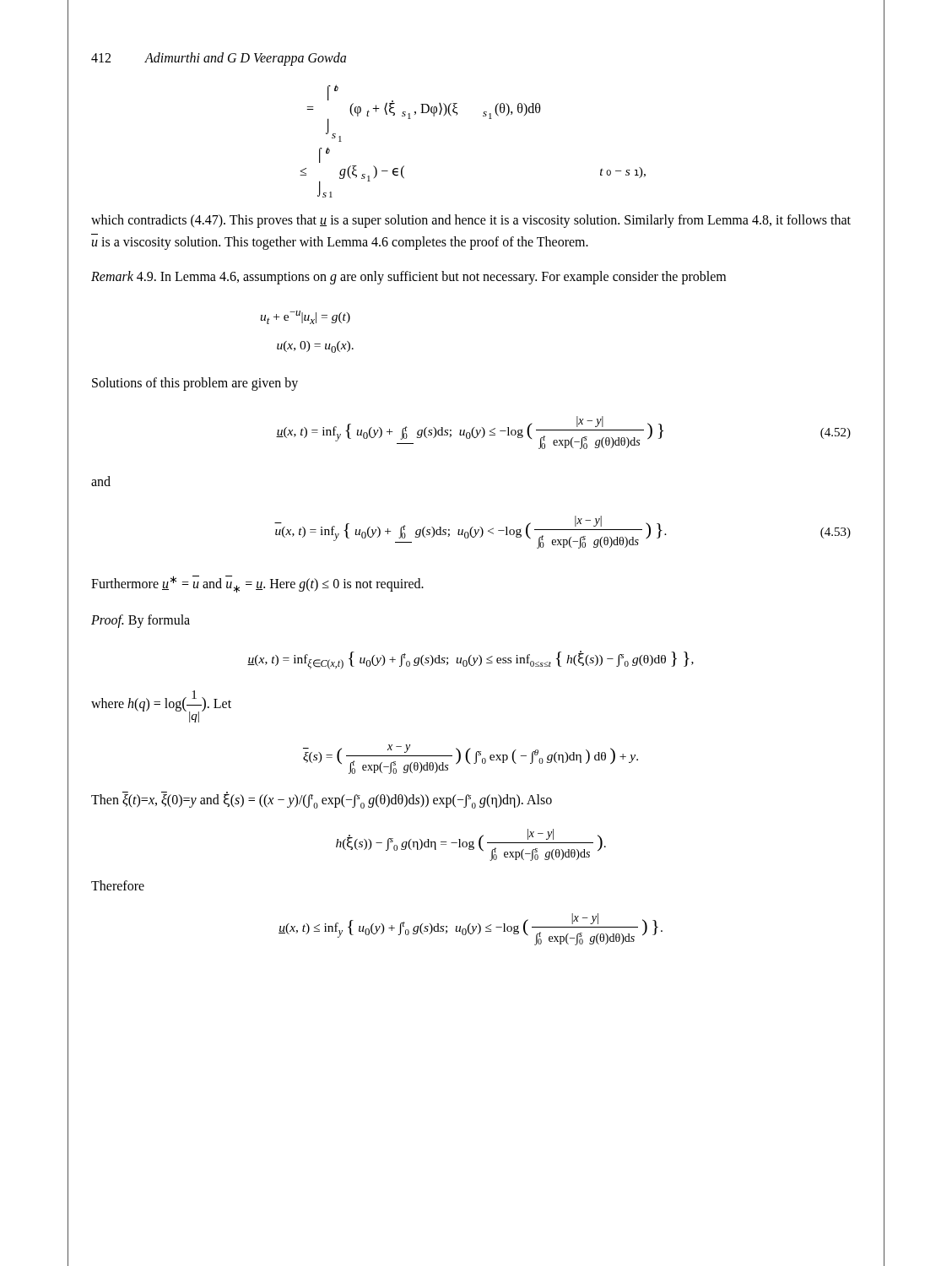The height and width of the screenshot is (1266, 952).
Task: Find "where h(q) = log(1|q|). Let" on this page
Action: pos(161,705)
